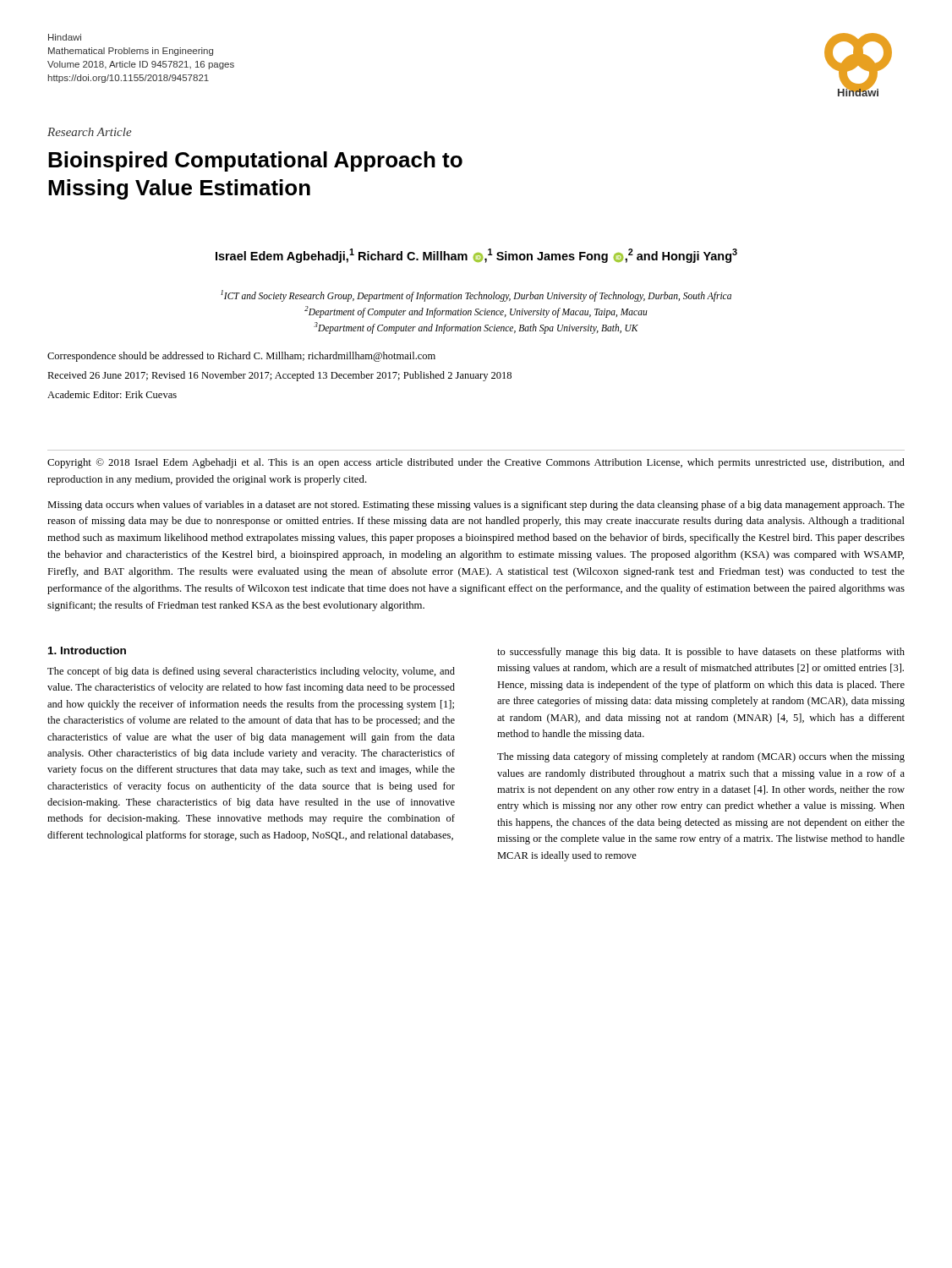Find the logo
This screenshot has width=952, height=1268.
(x=858, y=65)
